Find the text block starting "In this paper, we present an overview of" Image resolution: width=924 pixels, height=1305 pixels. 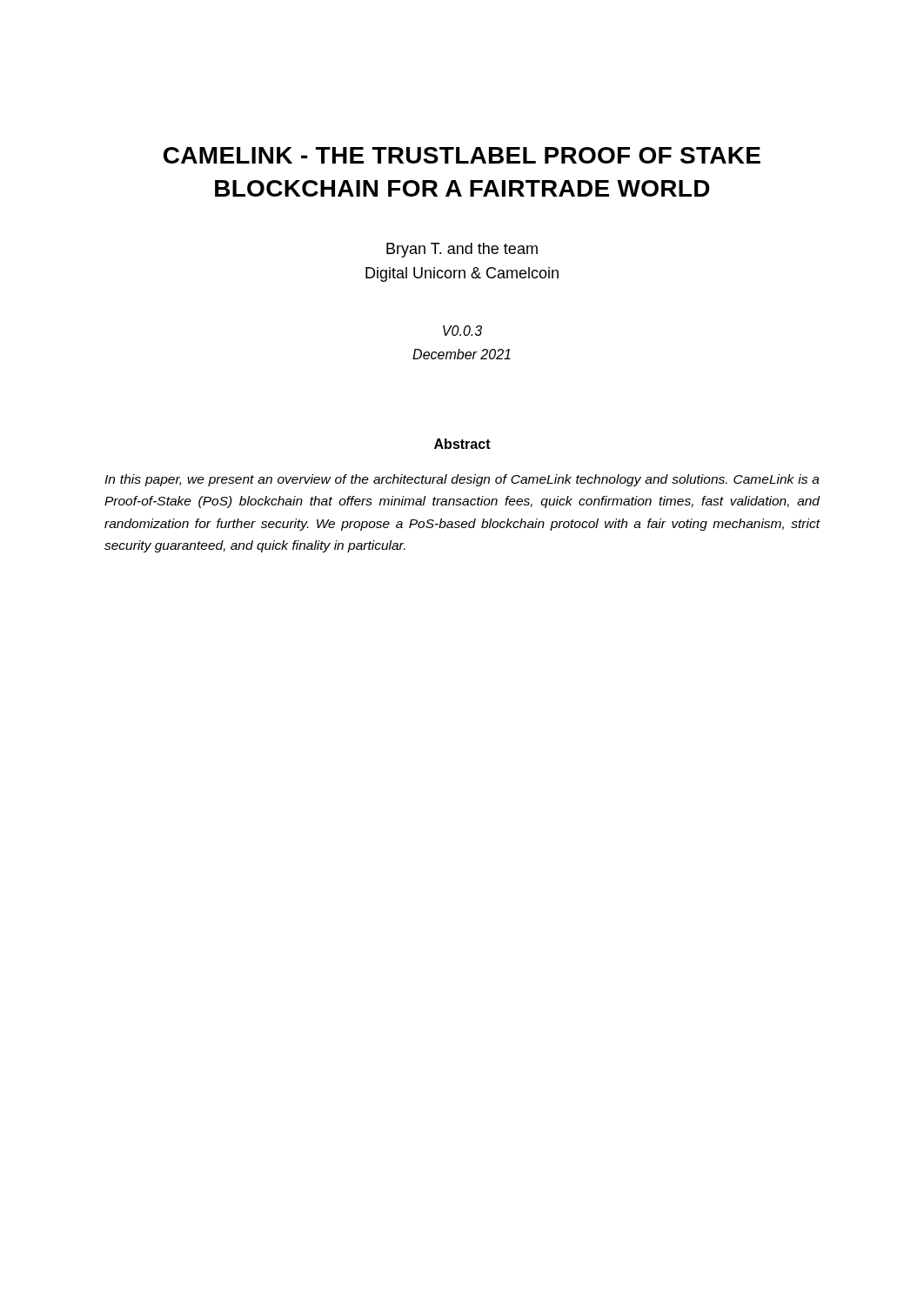click(x=462, y=512)
